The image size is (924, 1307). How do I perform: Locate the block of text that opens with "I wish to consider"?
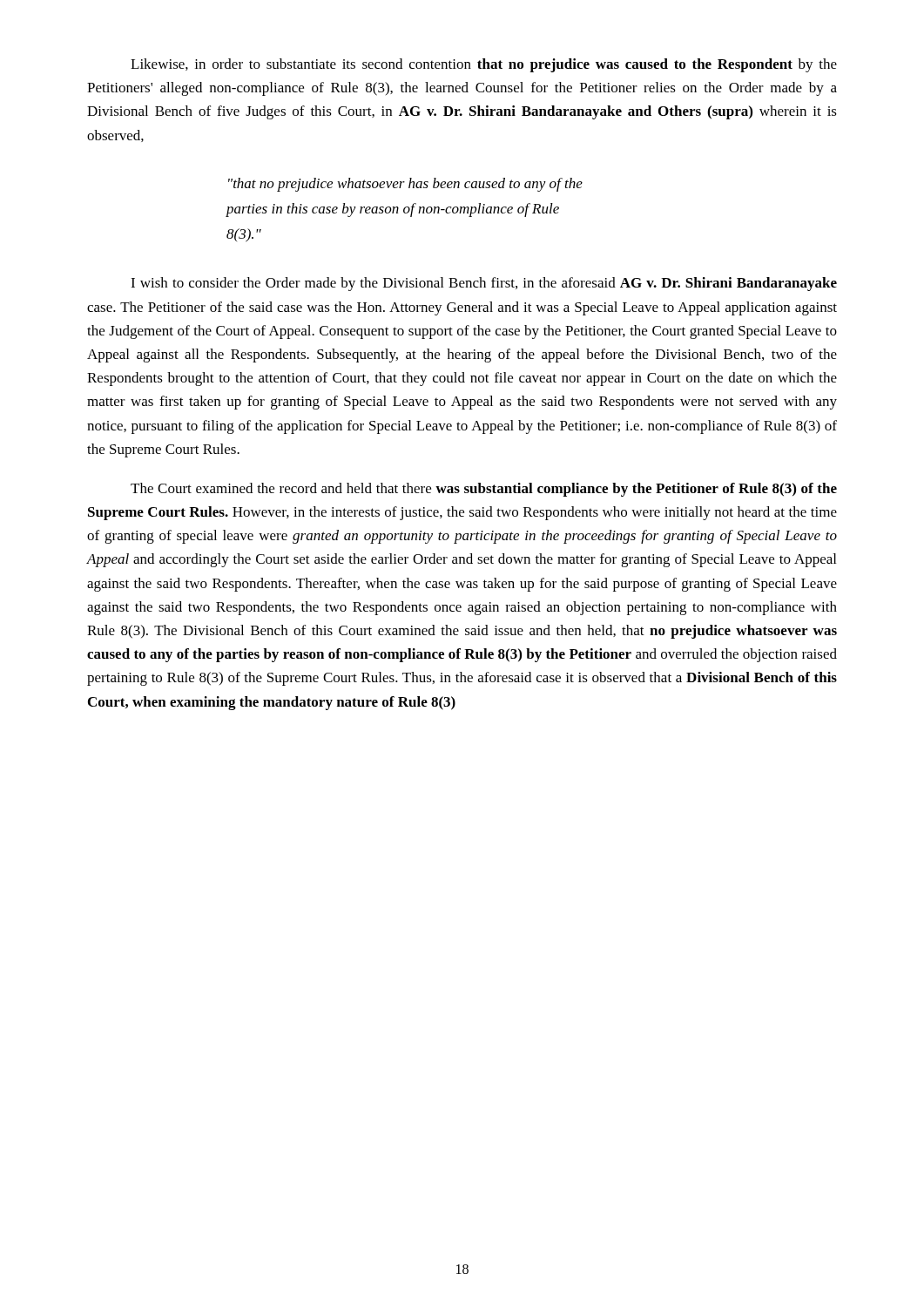click(462, 366)
